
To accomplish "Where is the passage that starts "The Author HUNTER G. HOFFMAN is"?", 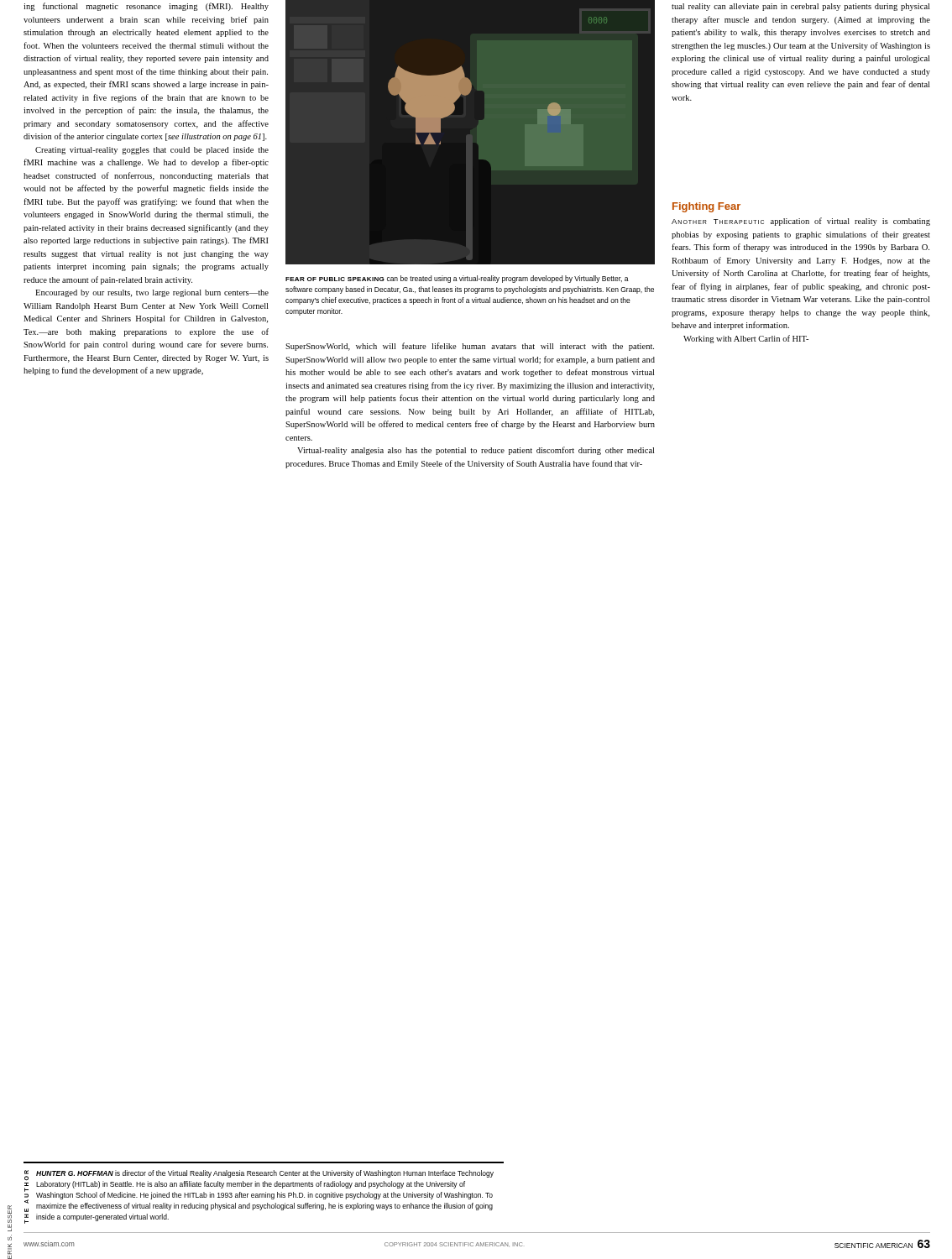I will point(264,1196).
